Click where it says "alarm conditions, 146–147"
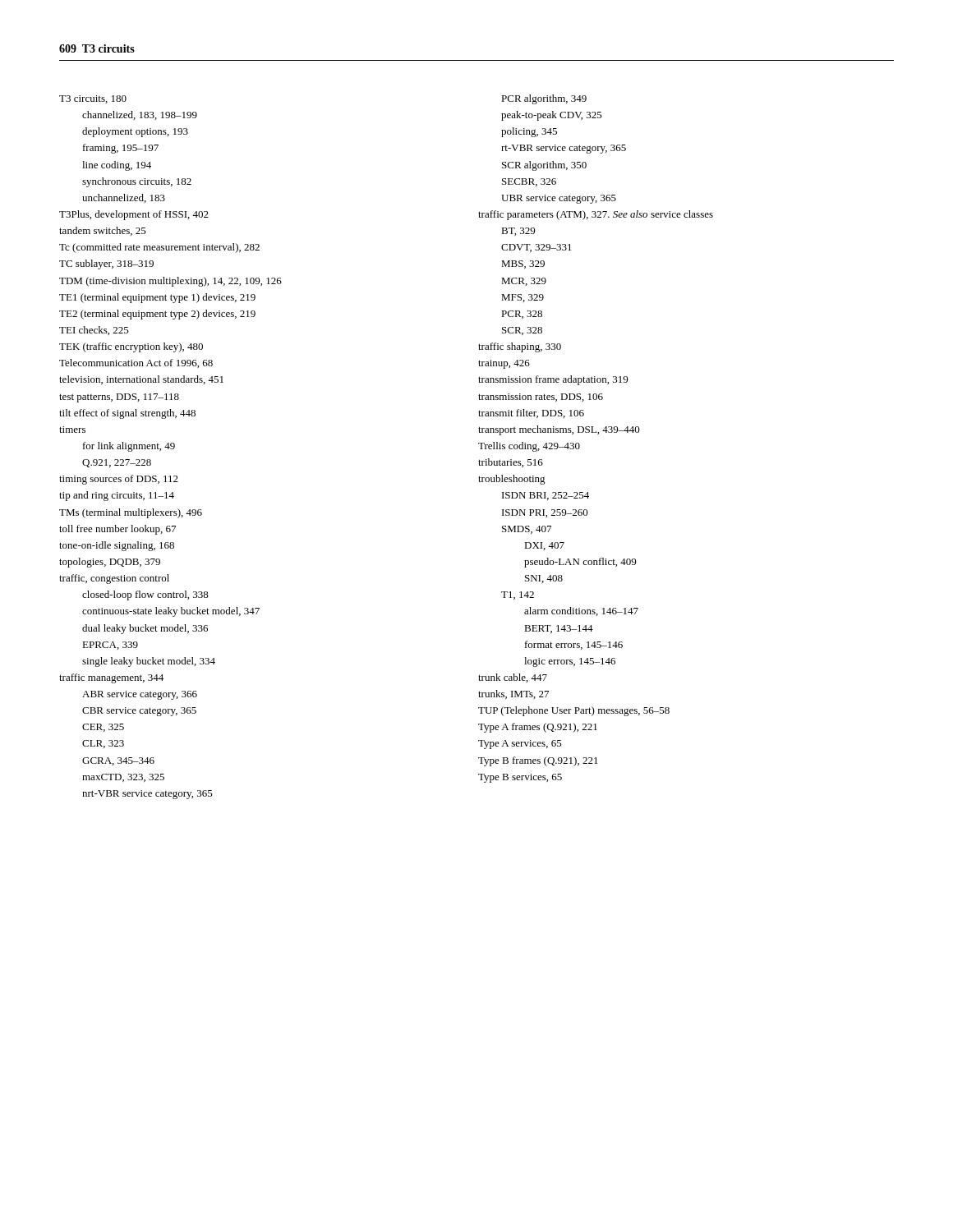 (581, 611)
